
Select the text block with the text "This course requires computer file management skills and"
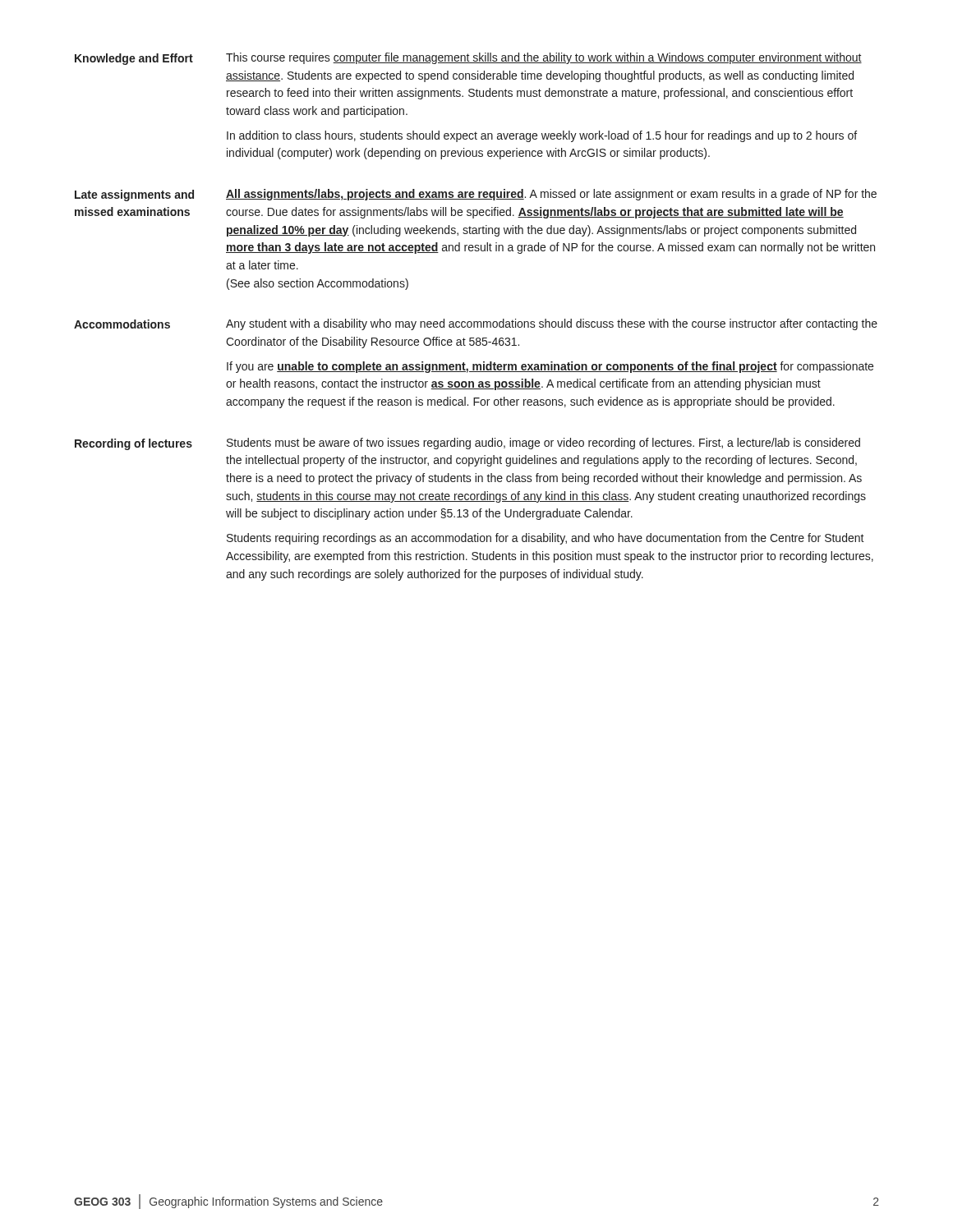click(553, 106)
